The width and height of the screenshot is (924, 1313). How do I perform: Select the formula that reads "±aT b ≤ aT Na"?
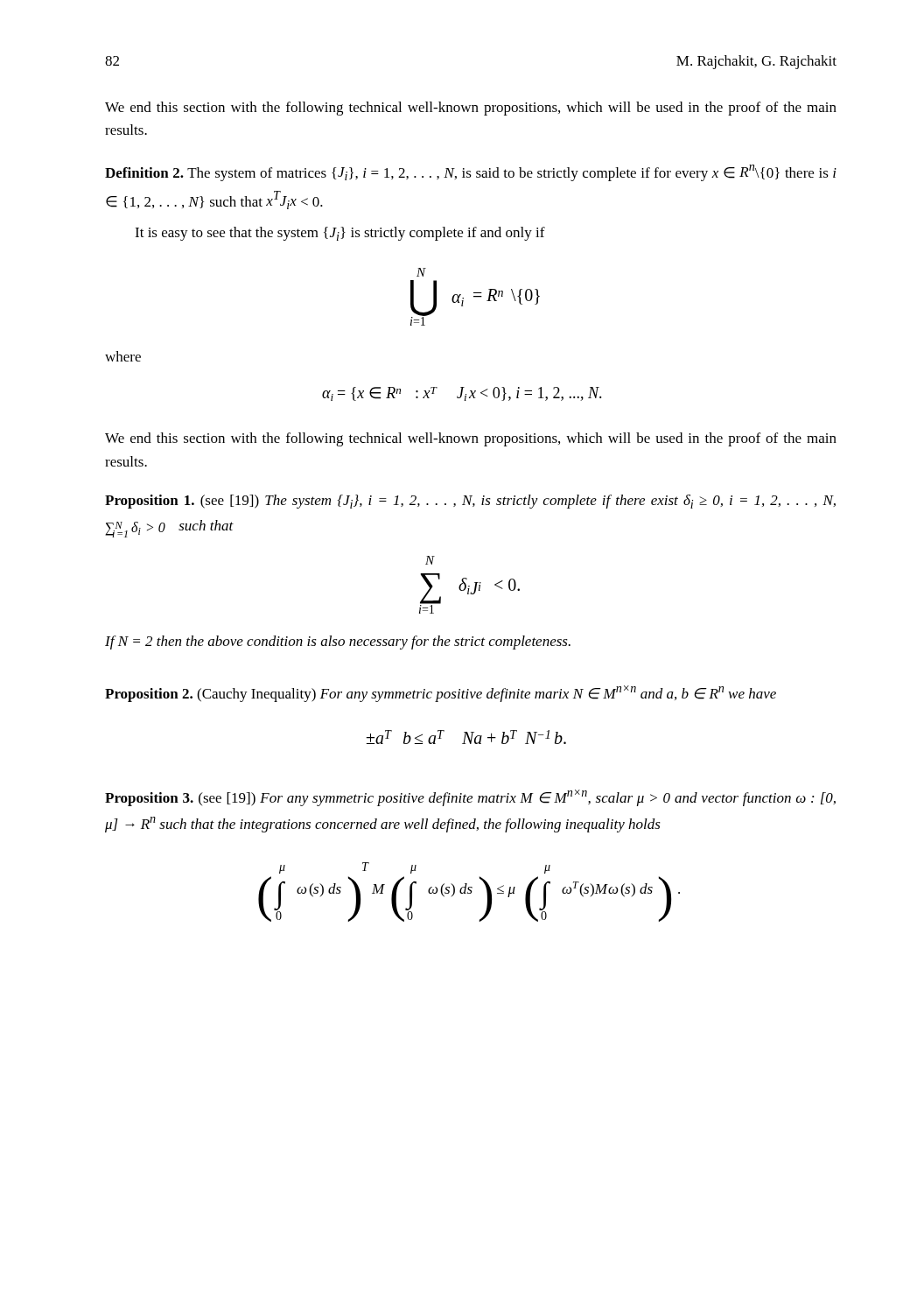pyautogui.click(x=471, y=736)
